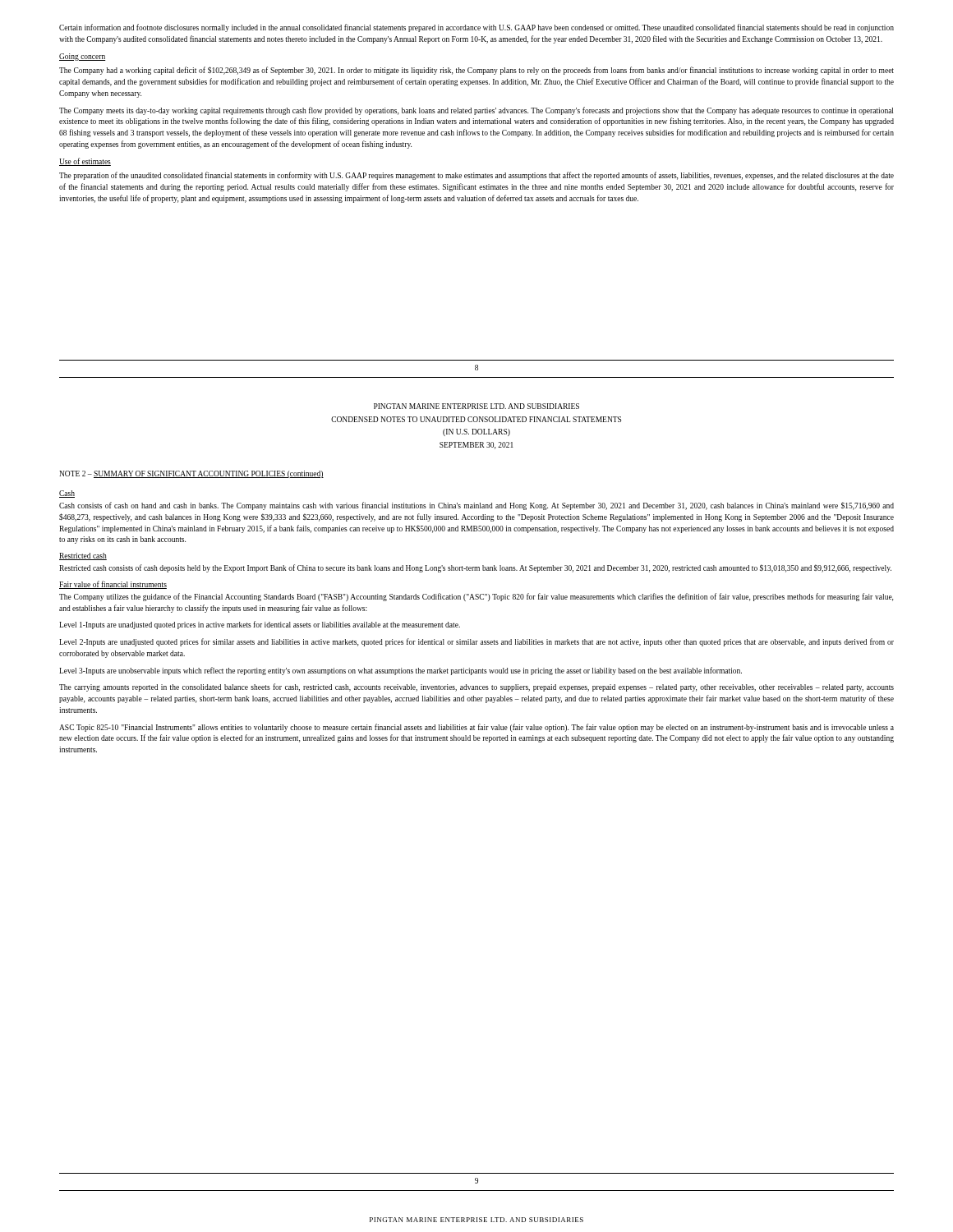The height and width of the screenshot is (1232, 953).
Task: Locate the text starting "Restricted cash consists of cash deposits held"
Action: pos(476,569)
